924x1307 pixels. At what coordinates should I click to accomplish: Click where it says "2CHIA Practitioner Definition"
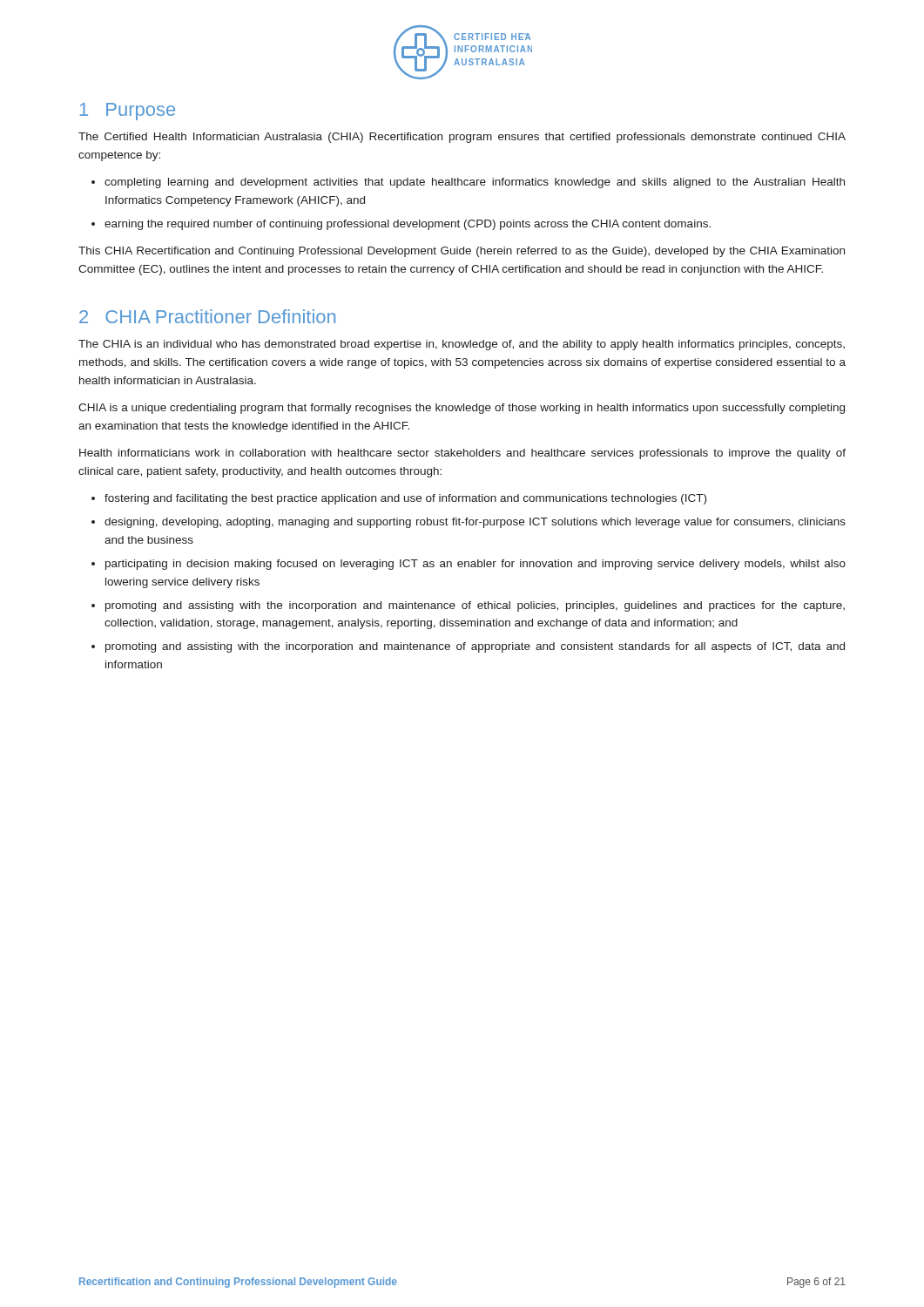(x=207, y=316)
